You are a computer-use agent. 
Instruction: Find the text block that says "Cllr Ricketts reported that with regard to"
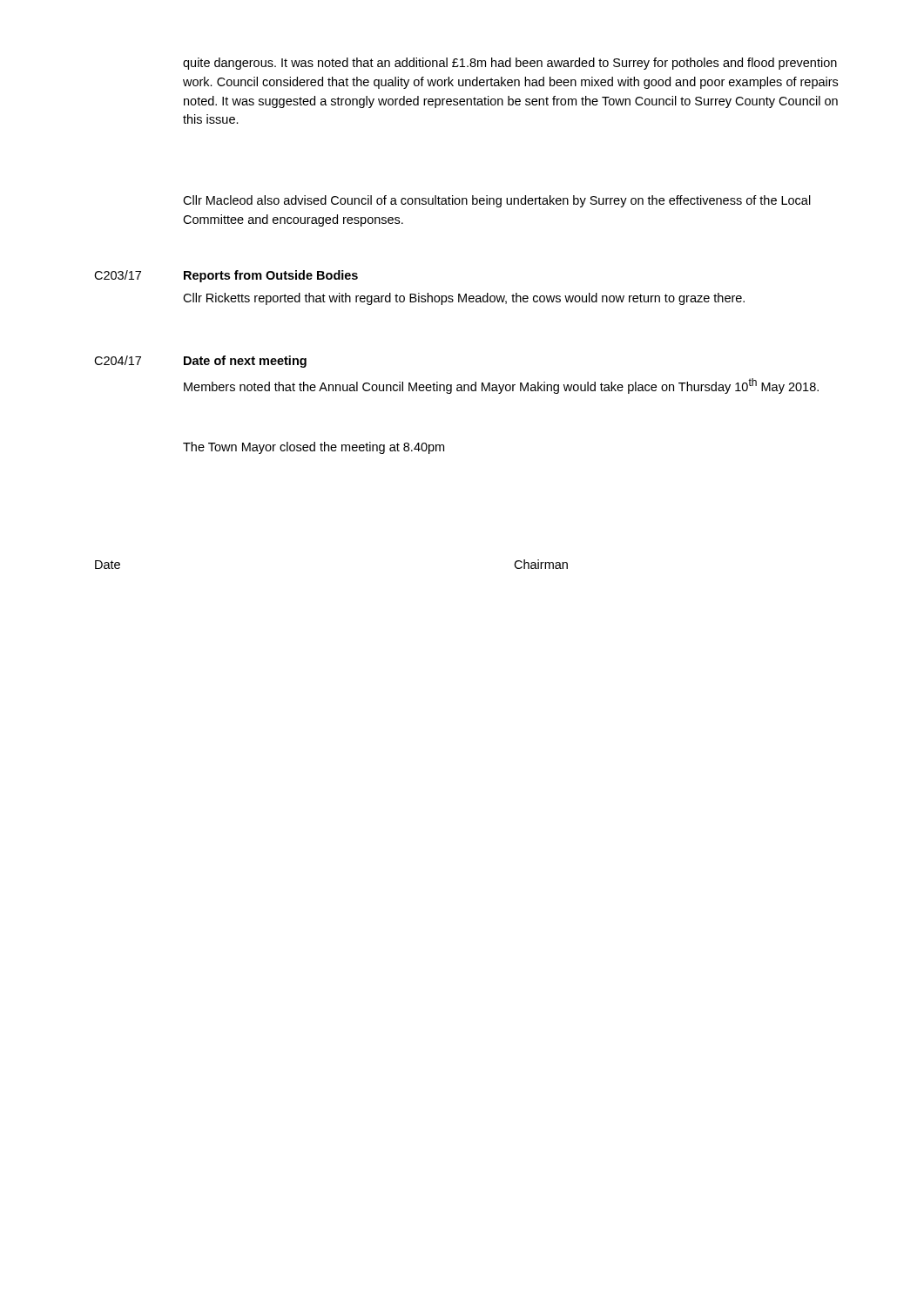(464, 298)
